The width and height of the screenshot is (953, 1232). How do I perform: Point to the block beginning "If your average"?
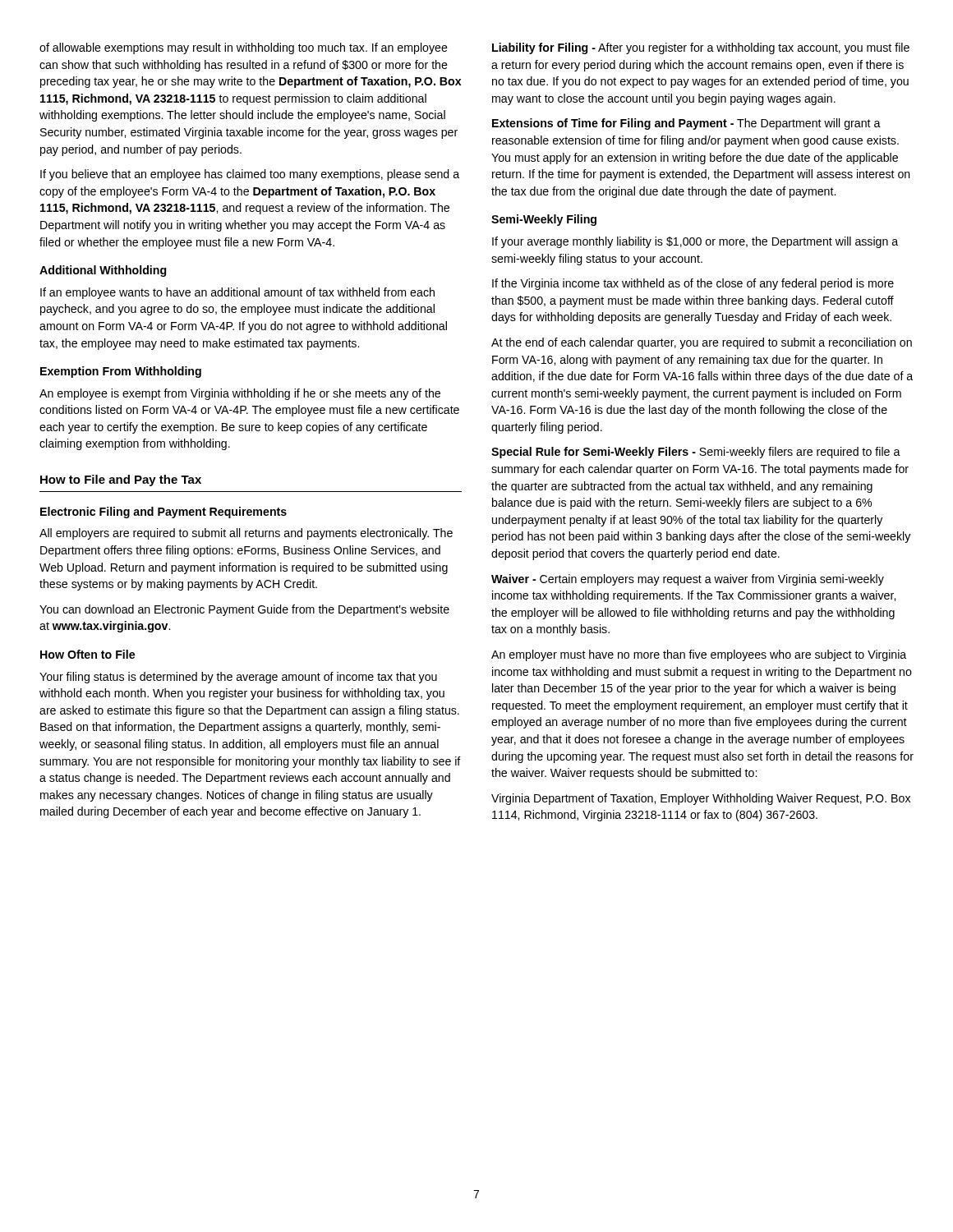[x=702, y=250]
